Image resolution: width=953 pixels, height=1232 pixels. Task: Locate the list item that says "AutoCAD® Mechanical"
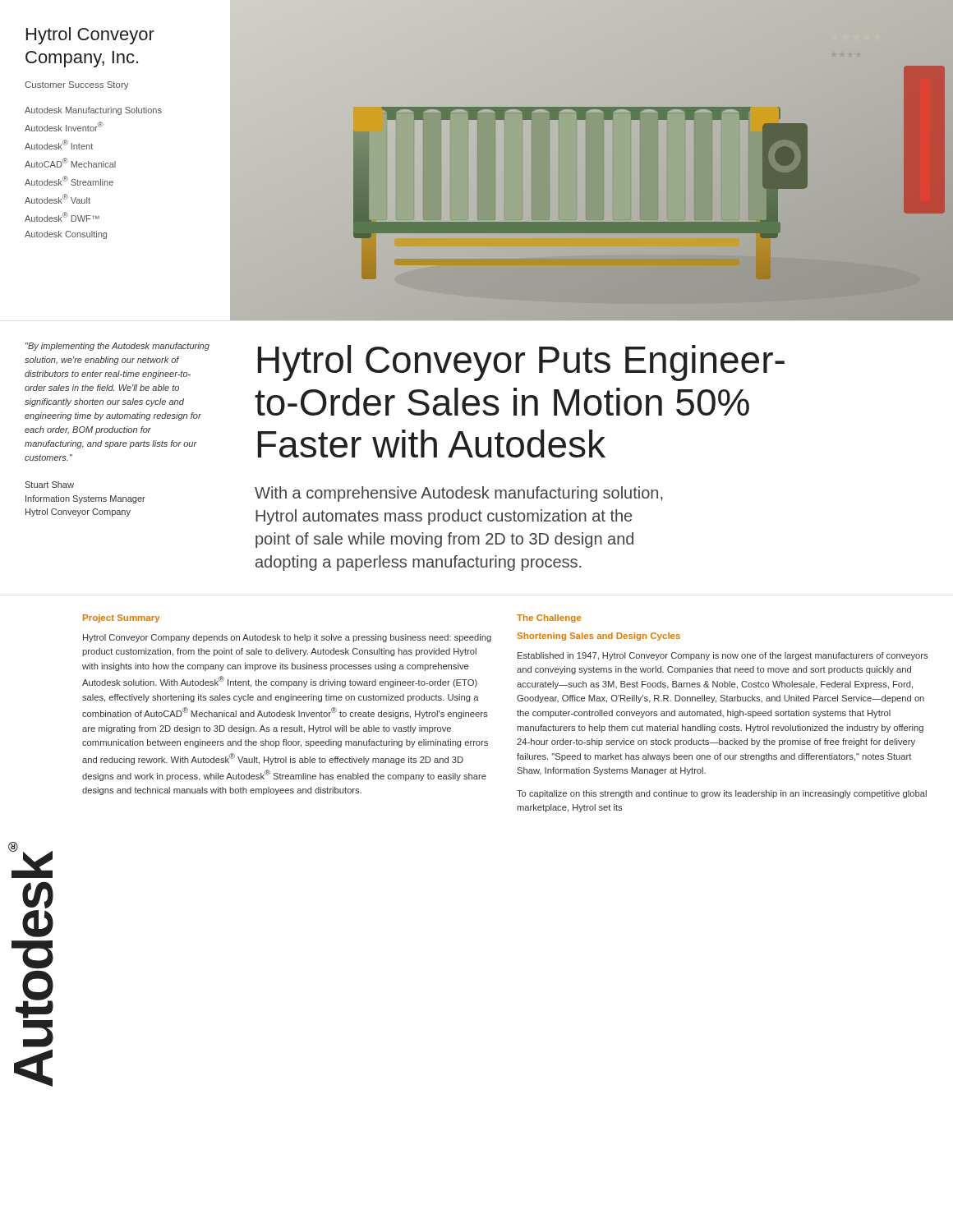(70, 163)
